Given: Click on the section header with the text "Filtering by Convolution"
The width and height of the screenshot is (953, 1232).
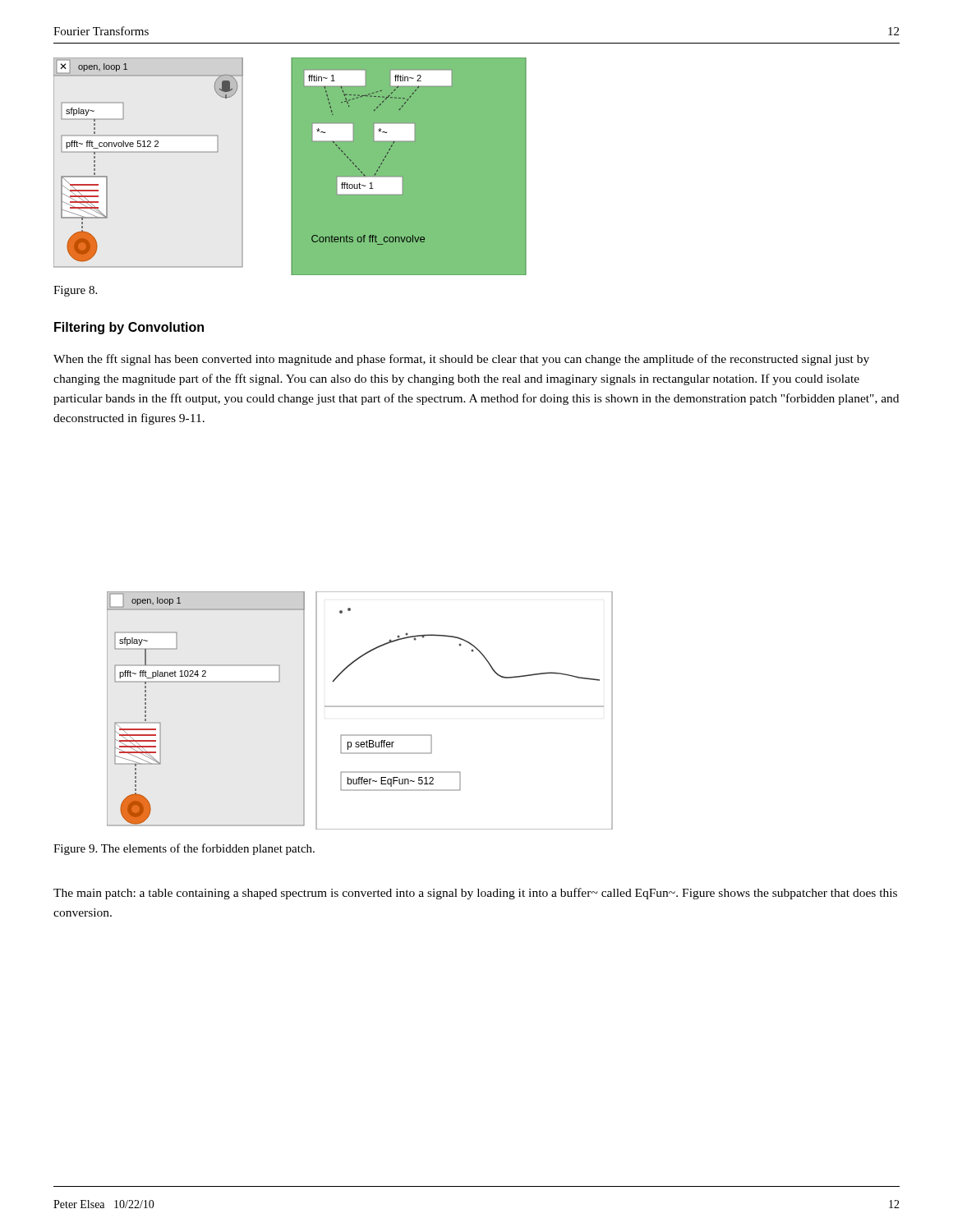Looking at the screenshot, I should pyautogui.click(x=129, y=327).
